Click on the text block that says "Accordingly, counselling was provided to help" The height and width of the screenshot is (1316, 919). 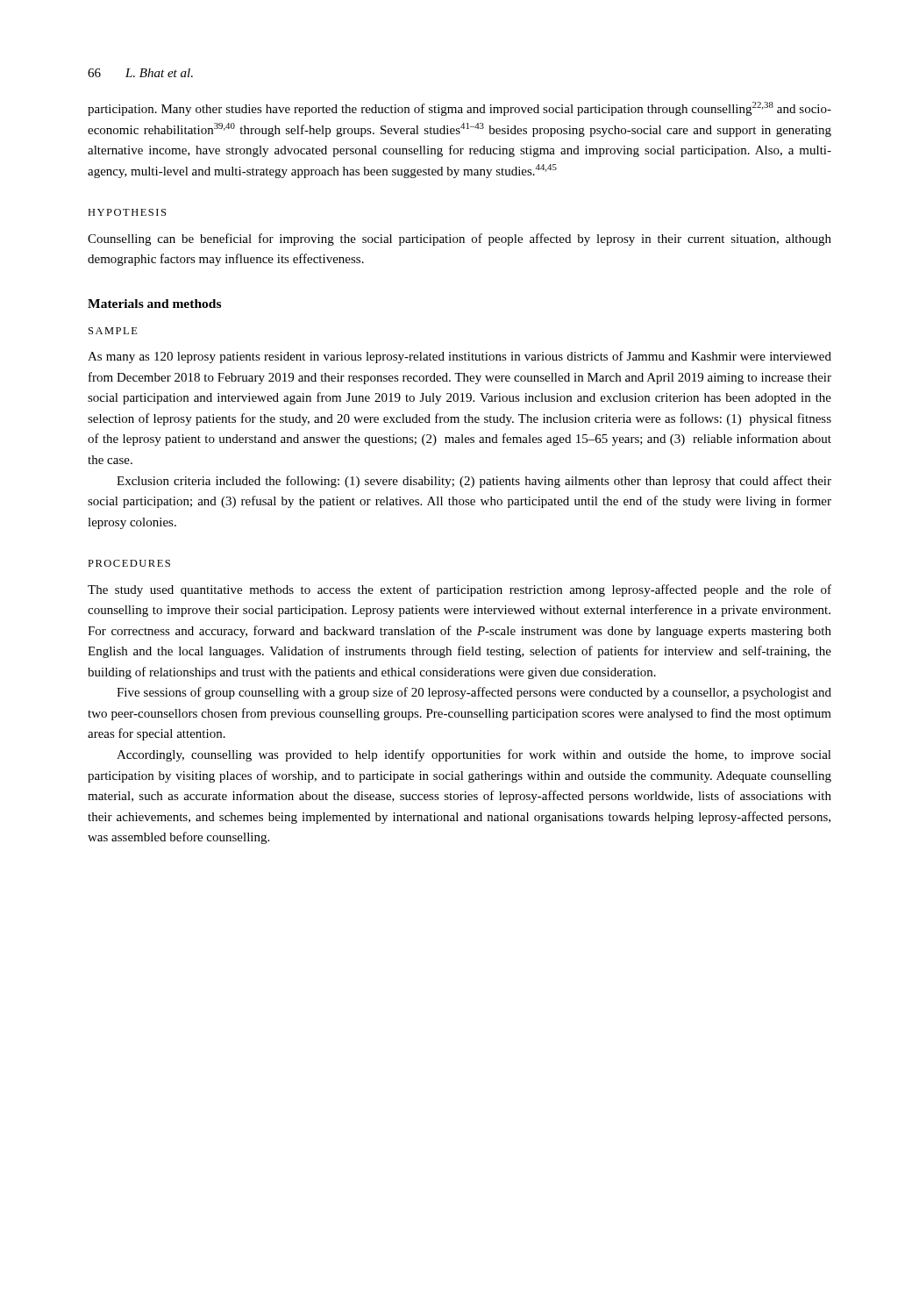pos(460,796)
